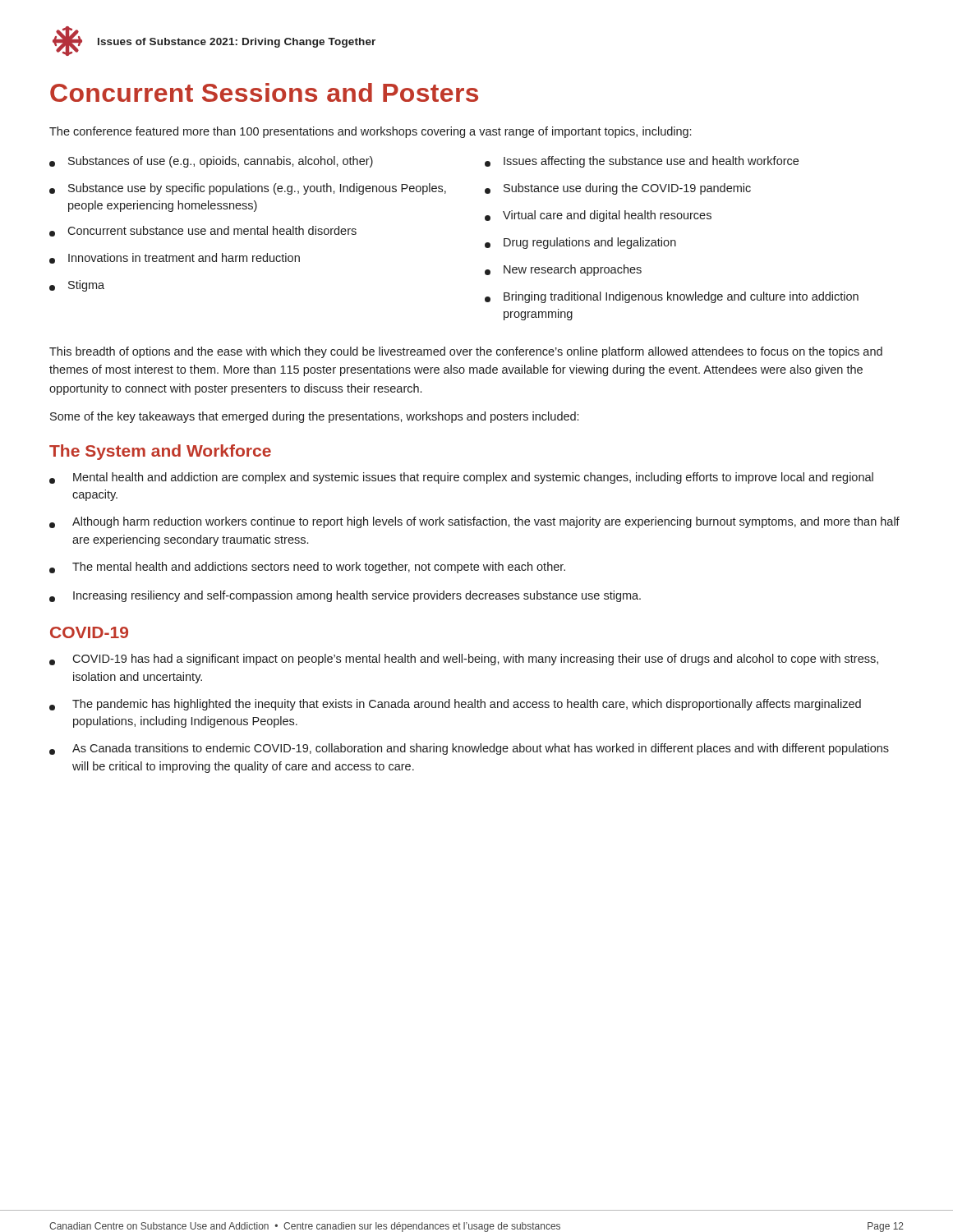Viewport: 953px width, 1232px height.
Task: Click on the section header that says "The System and Workforce"
Action: [160, 452]
